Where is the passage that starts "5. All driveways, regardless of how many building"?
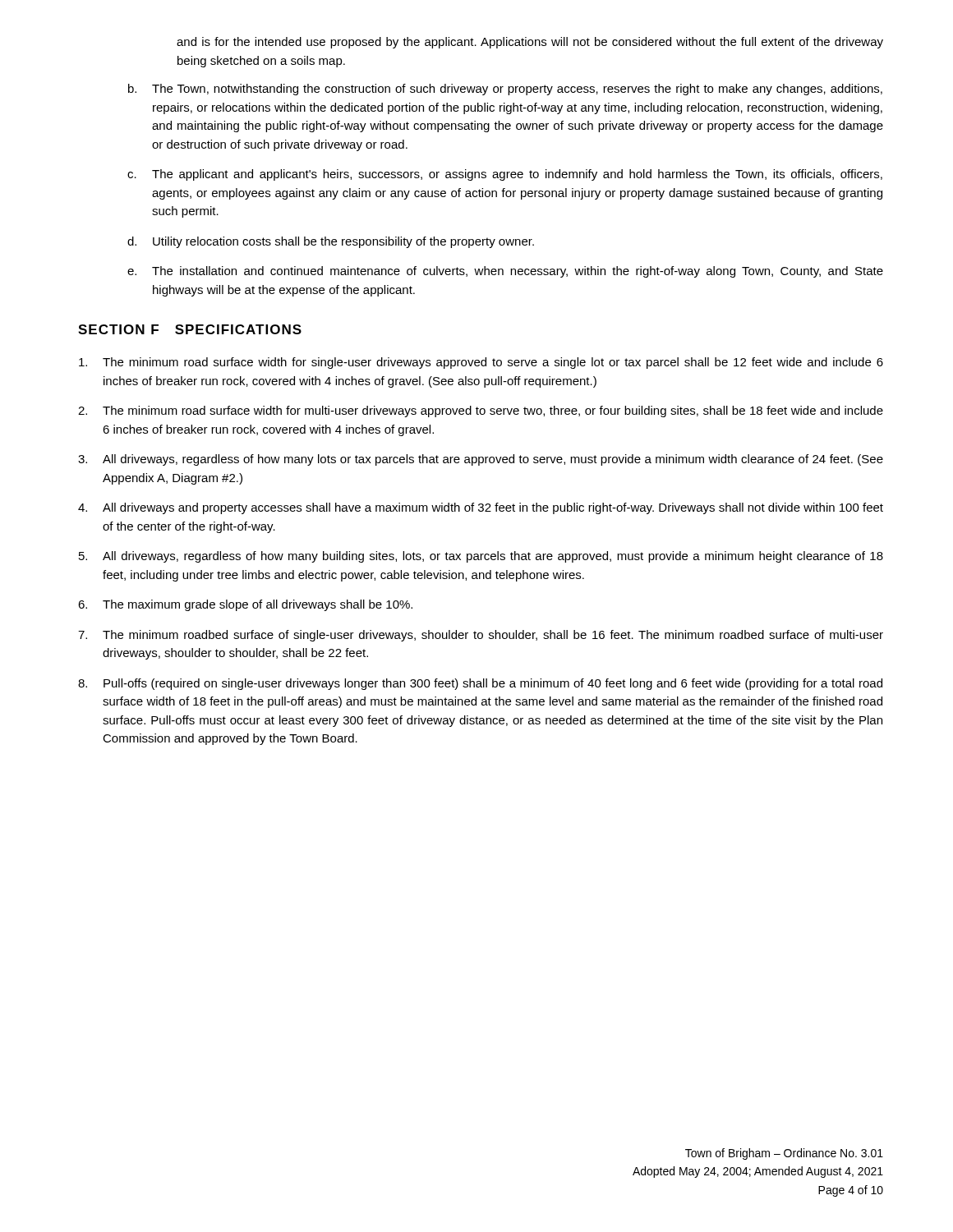953x1232 pixels. click(x=481, y=565)
